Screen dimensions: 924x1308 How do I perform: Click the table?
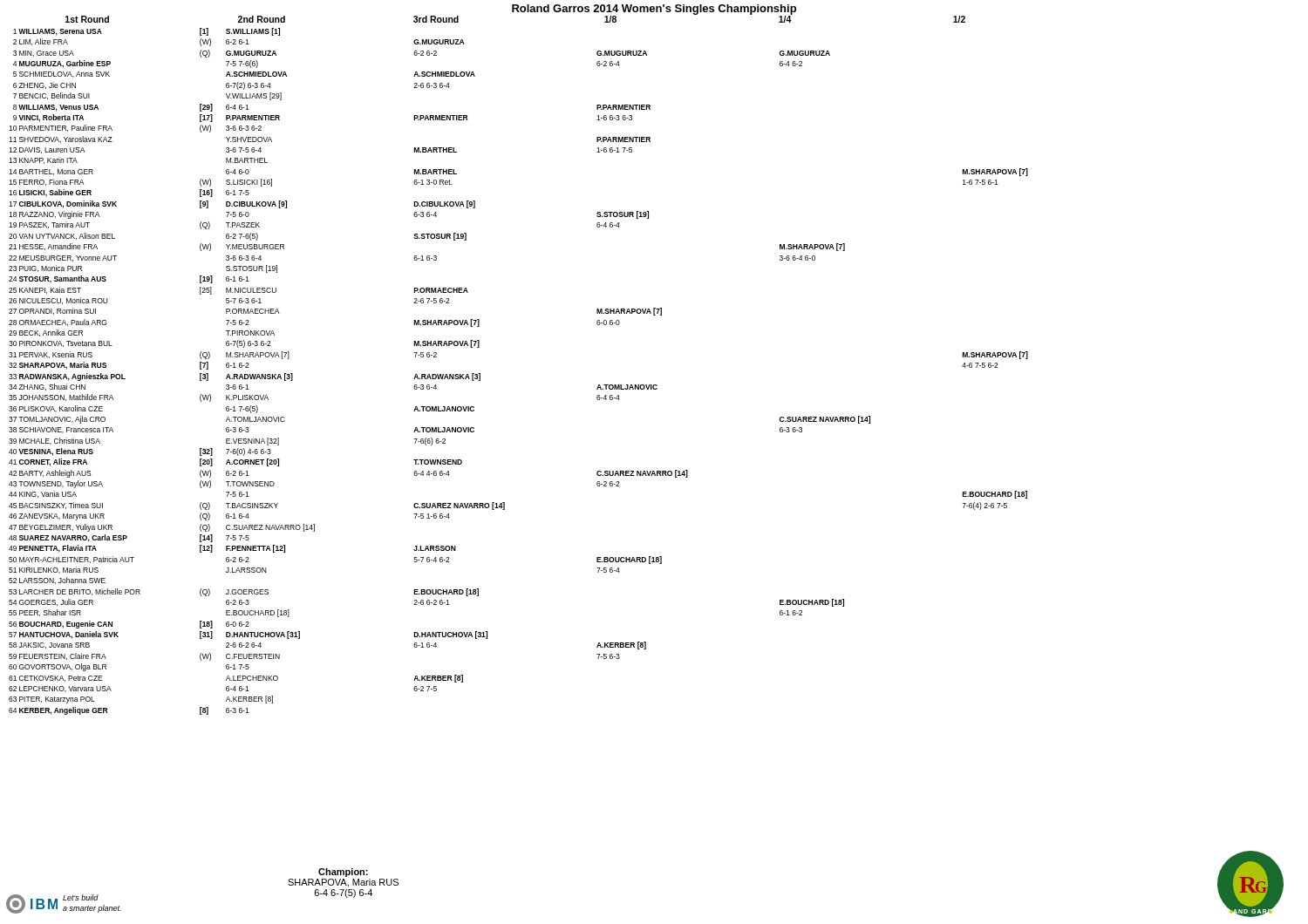click(x=573, y=371)
